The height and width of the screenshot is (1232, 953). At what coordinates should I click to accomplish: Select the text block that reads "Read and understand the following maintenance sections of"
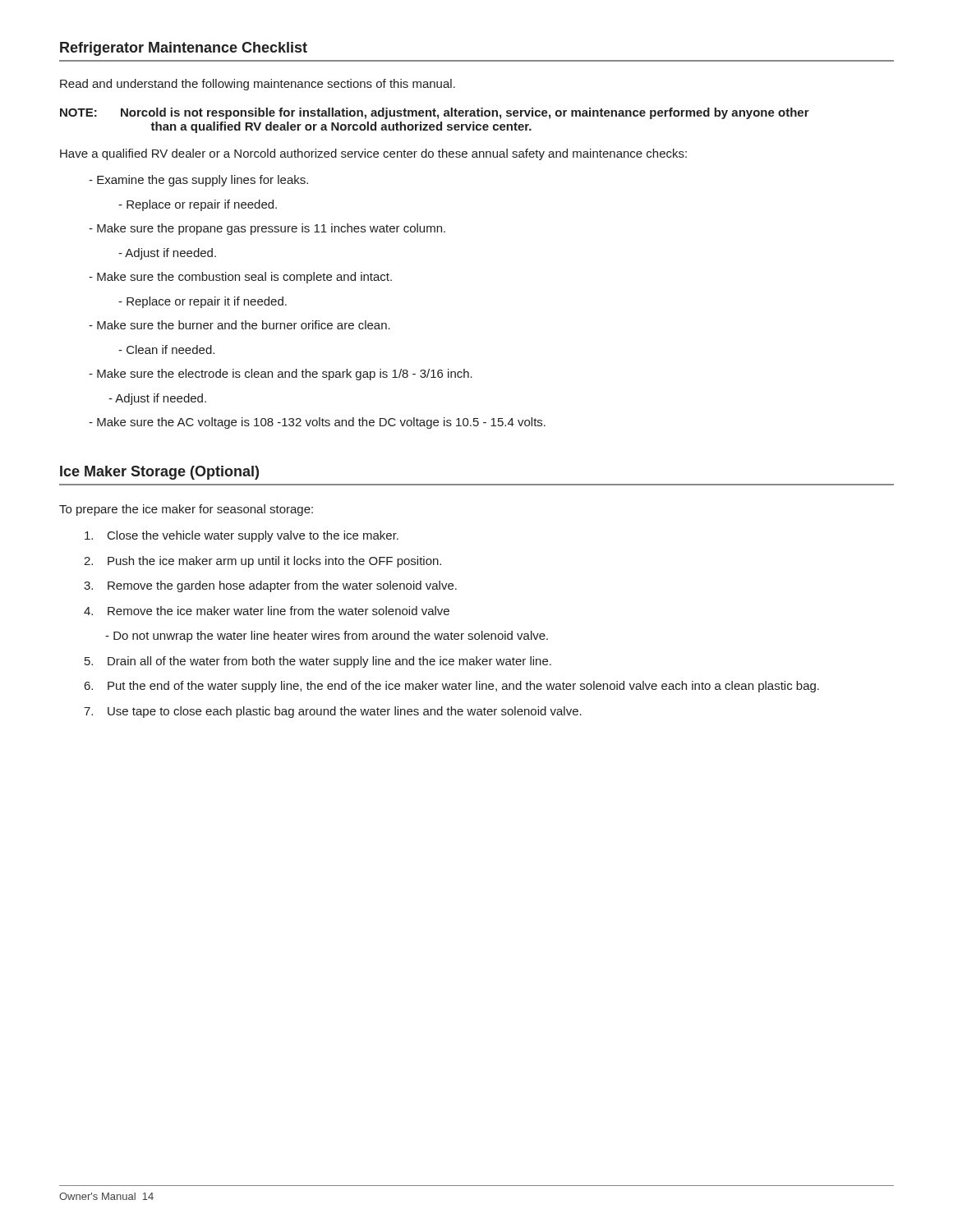click(x=258, y=83)
